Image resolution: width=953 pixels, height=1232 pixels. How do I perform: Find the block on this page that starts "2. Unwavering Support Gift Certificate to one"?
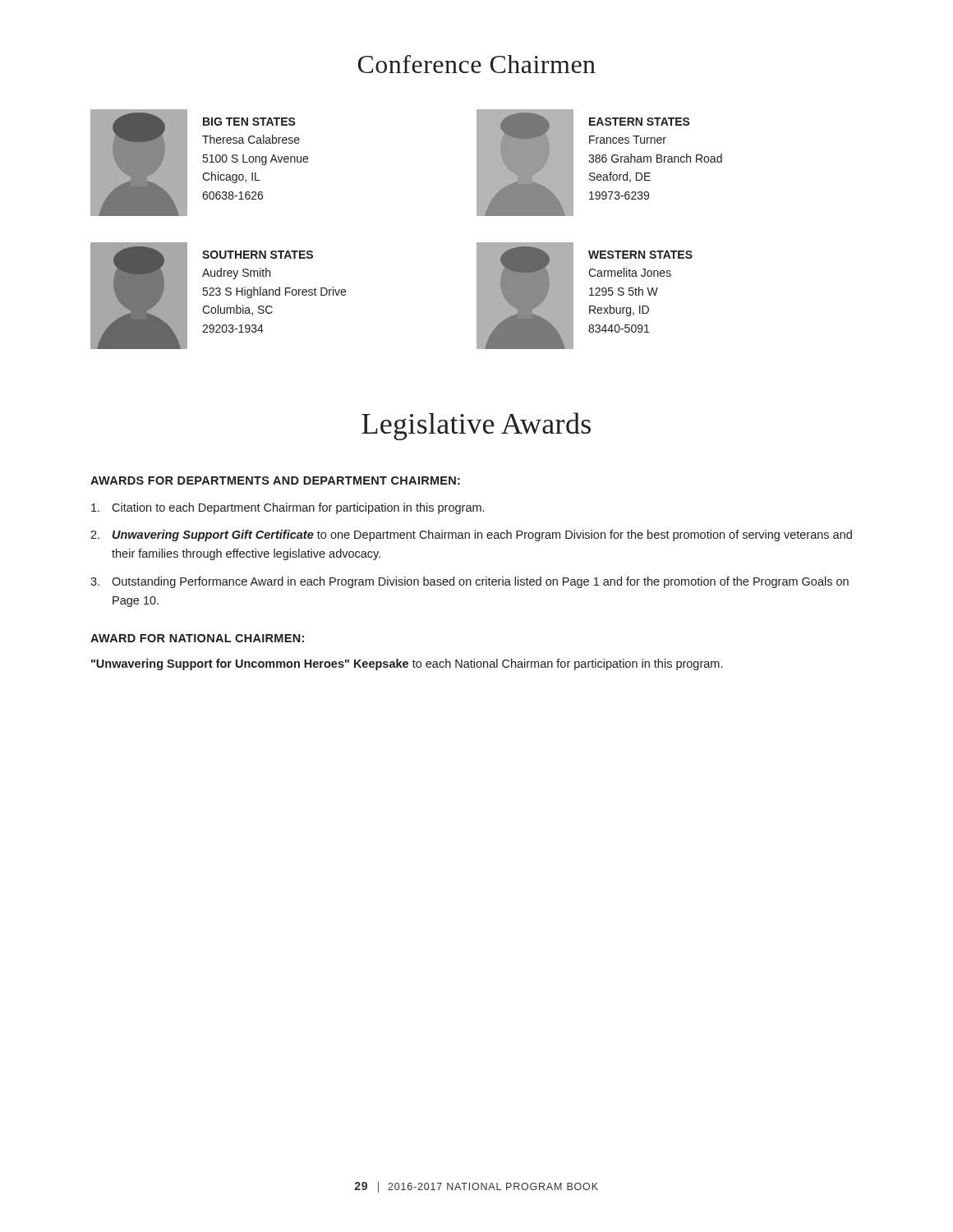476,545
